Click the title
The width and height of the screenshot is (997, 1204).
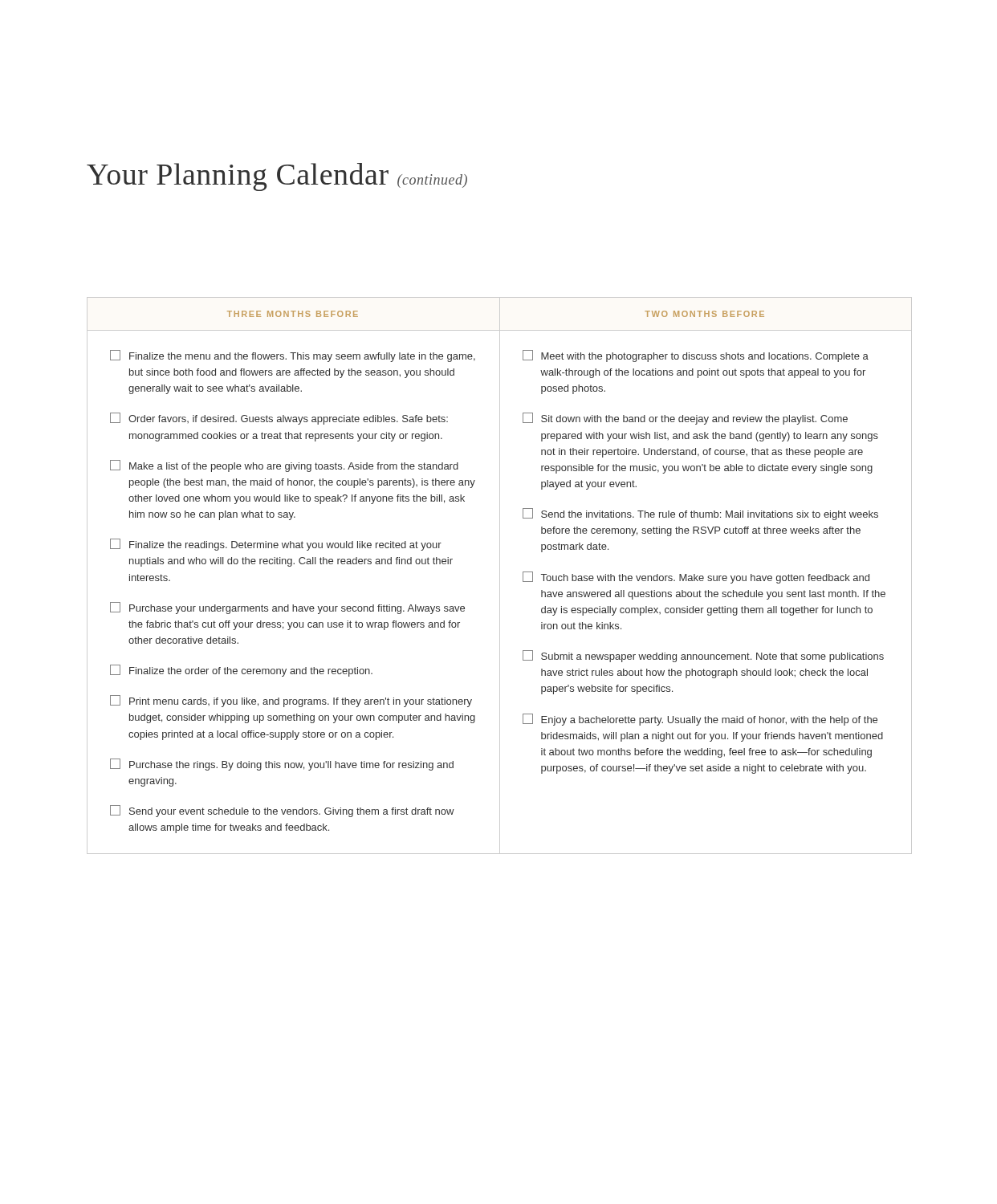pyautogui.click(x=277, y=174)
